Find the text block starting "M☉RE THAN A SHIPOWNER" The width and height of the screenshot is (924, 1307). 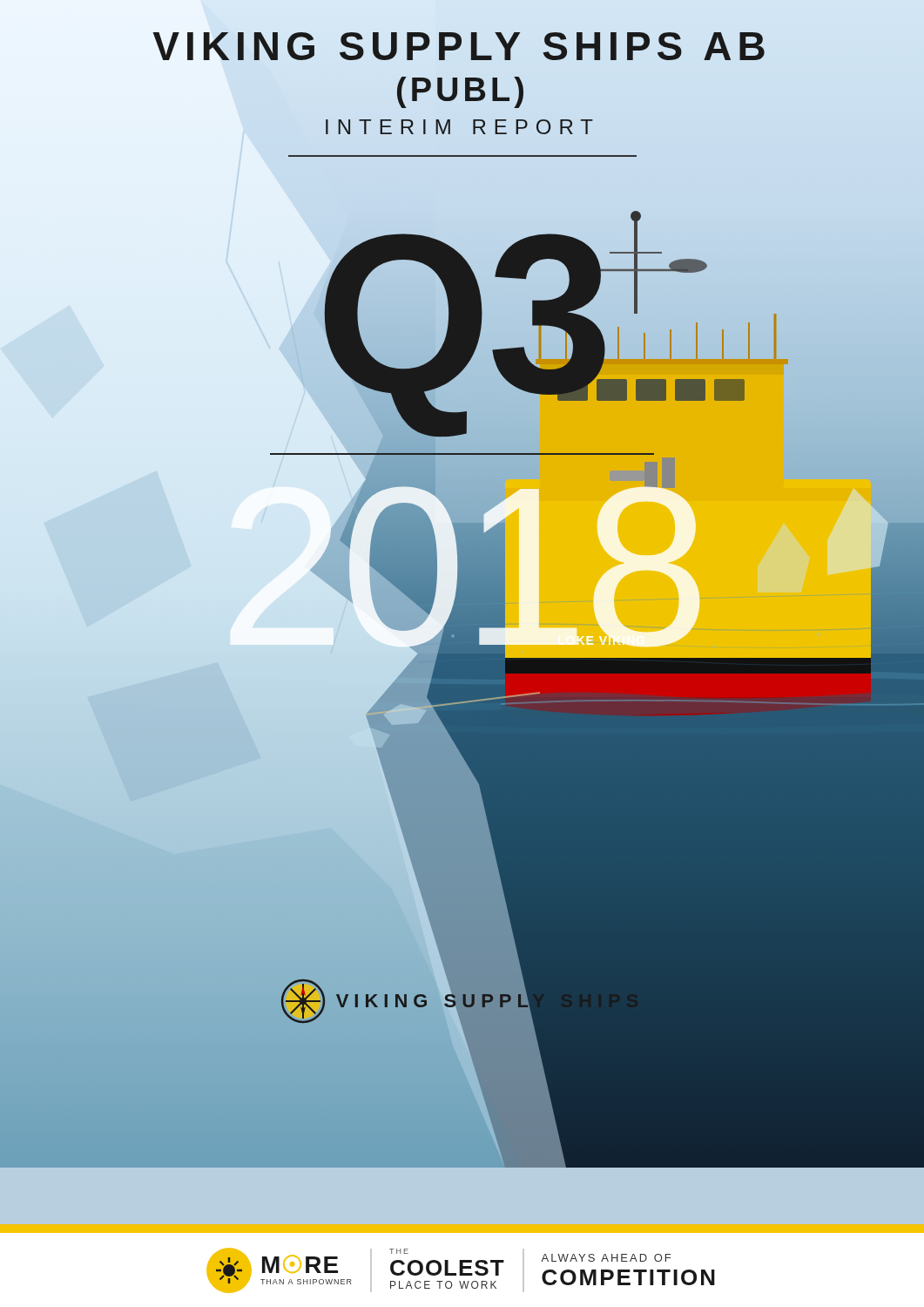[x=279, y=1270]
